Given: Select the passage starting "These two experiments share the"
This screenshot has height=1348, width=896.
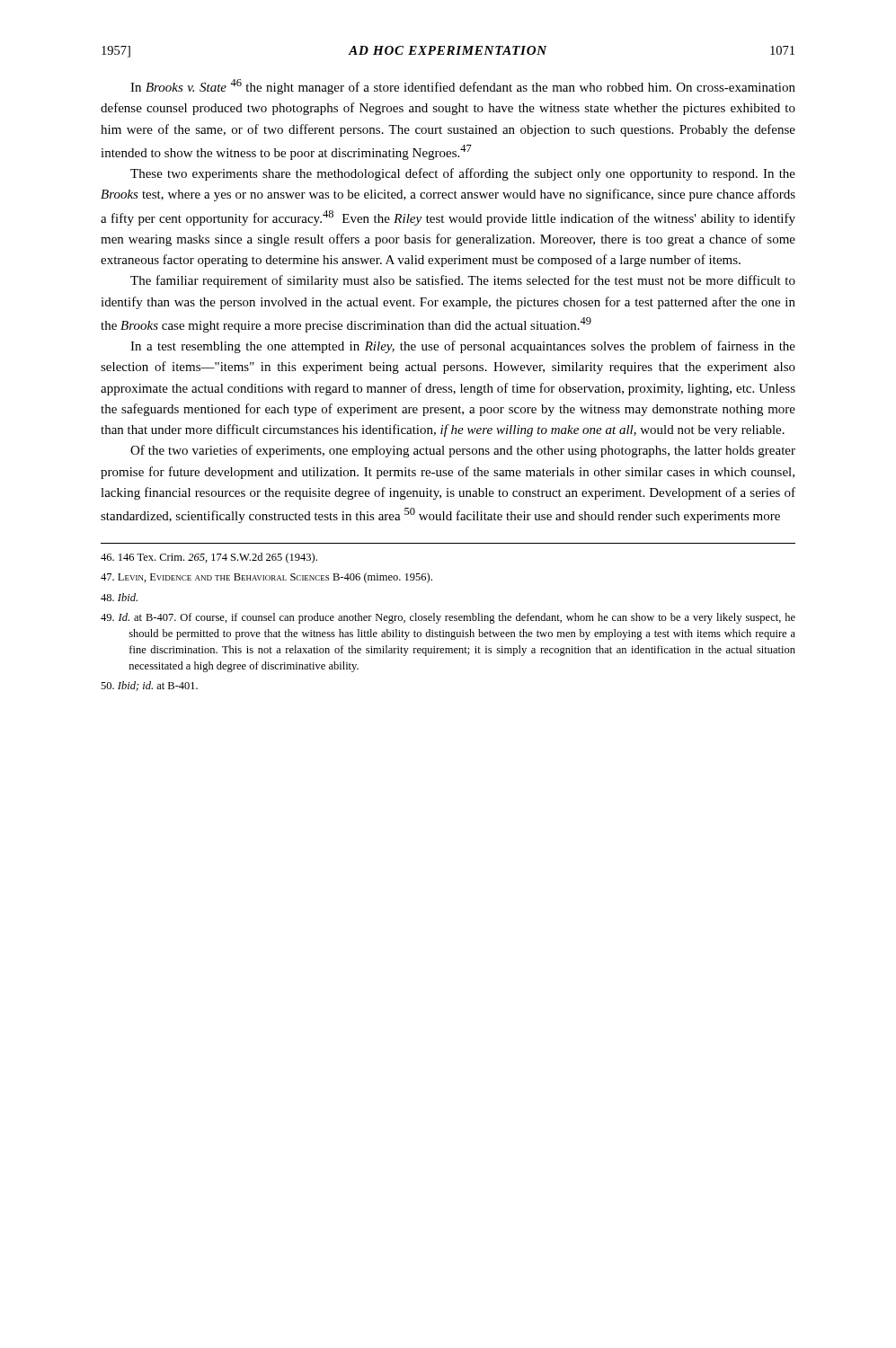Looking at the screenshot, I should click(x=448, y=217).
